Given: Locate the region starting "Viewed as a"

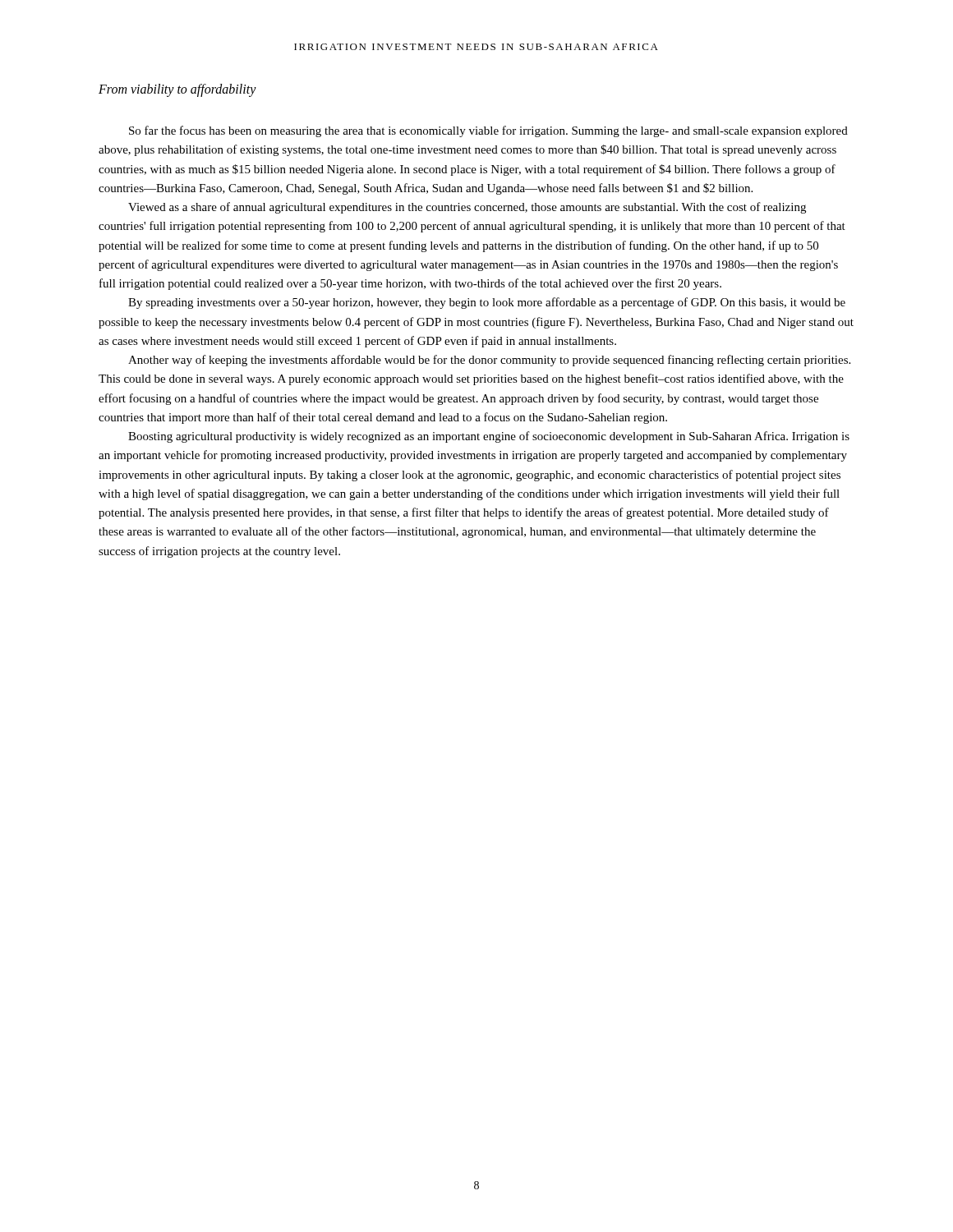Looking at the screenshot, I should tap(476, 246).
